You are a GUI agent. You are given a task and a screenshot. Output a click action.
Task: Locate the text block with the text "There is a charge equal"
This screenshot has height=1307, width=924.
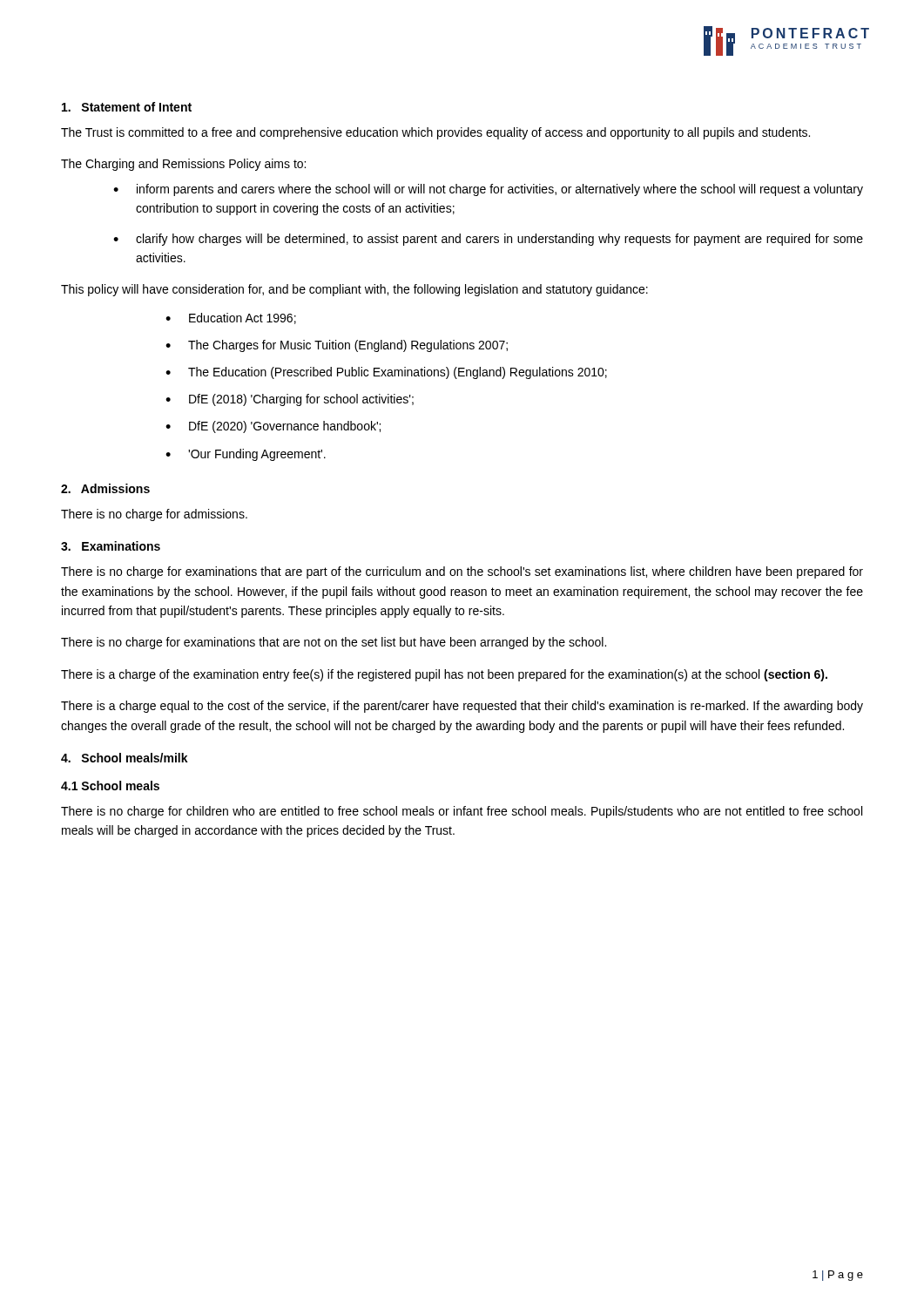(x=462, y=716)
